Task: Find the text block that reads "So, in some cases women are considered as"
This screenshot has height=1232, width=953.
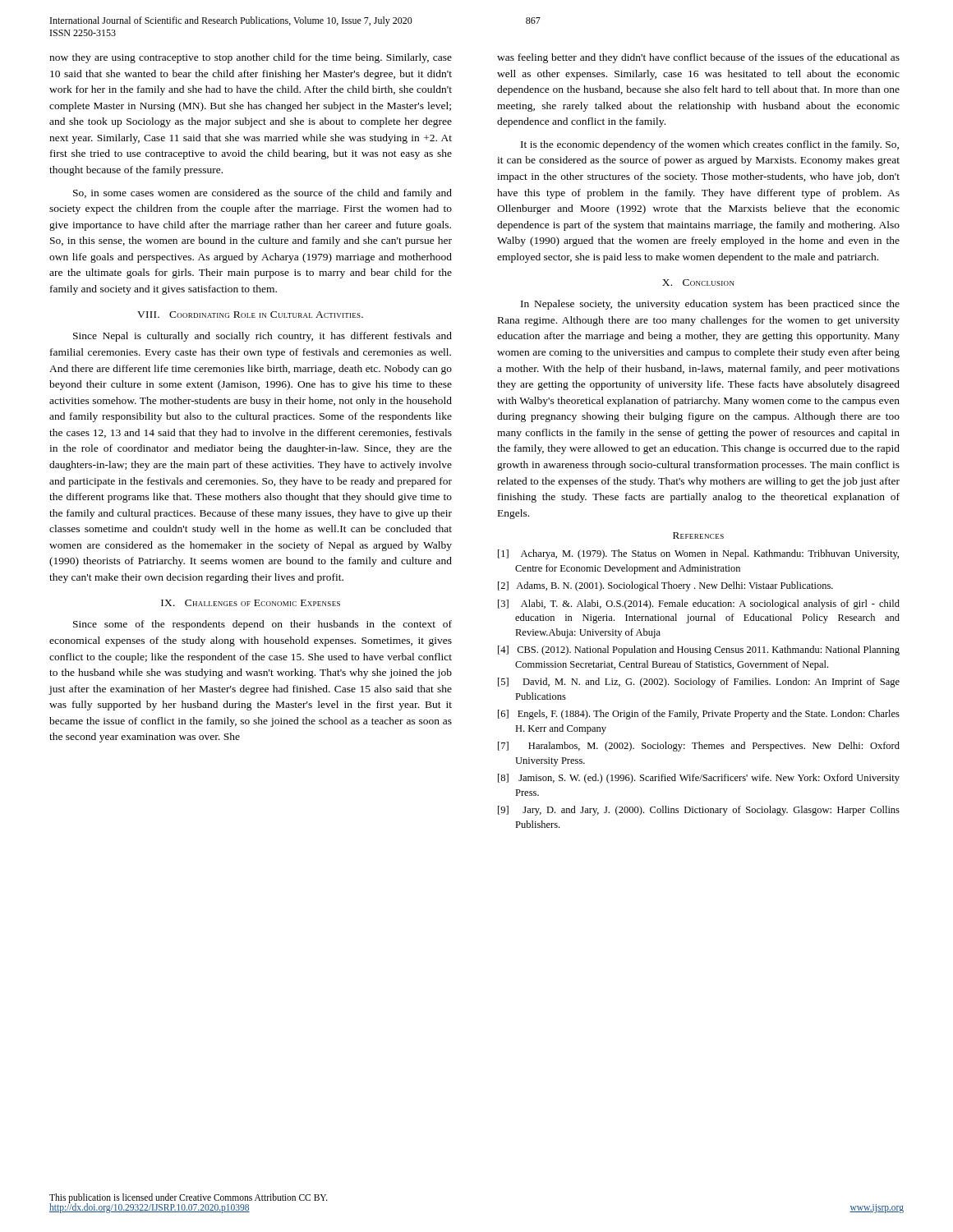Action: coord(251,241)
